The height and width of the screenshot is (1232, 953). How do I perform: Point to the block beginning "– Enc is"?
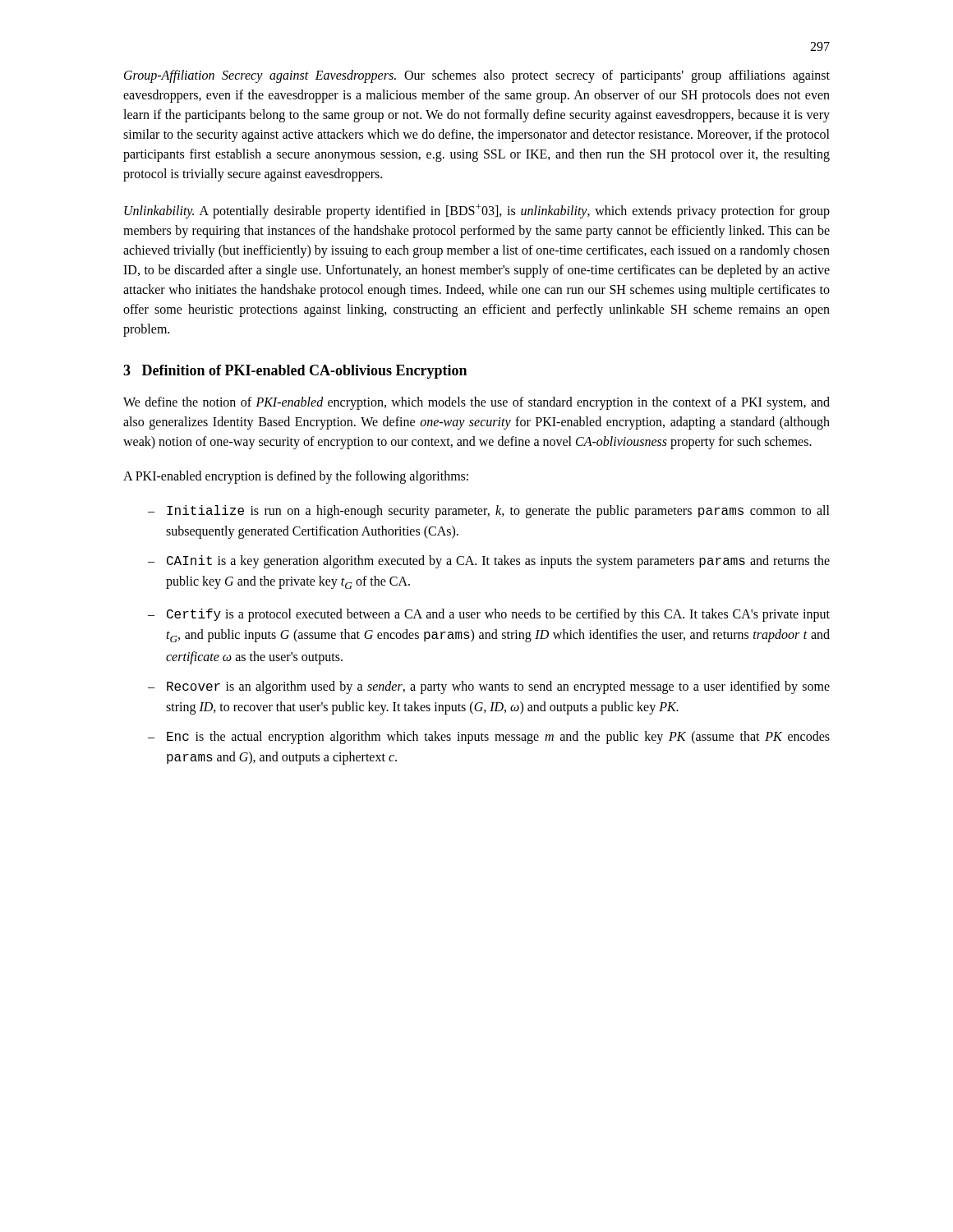pos(489,747)
